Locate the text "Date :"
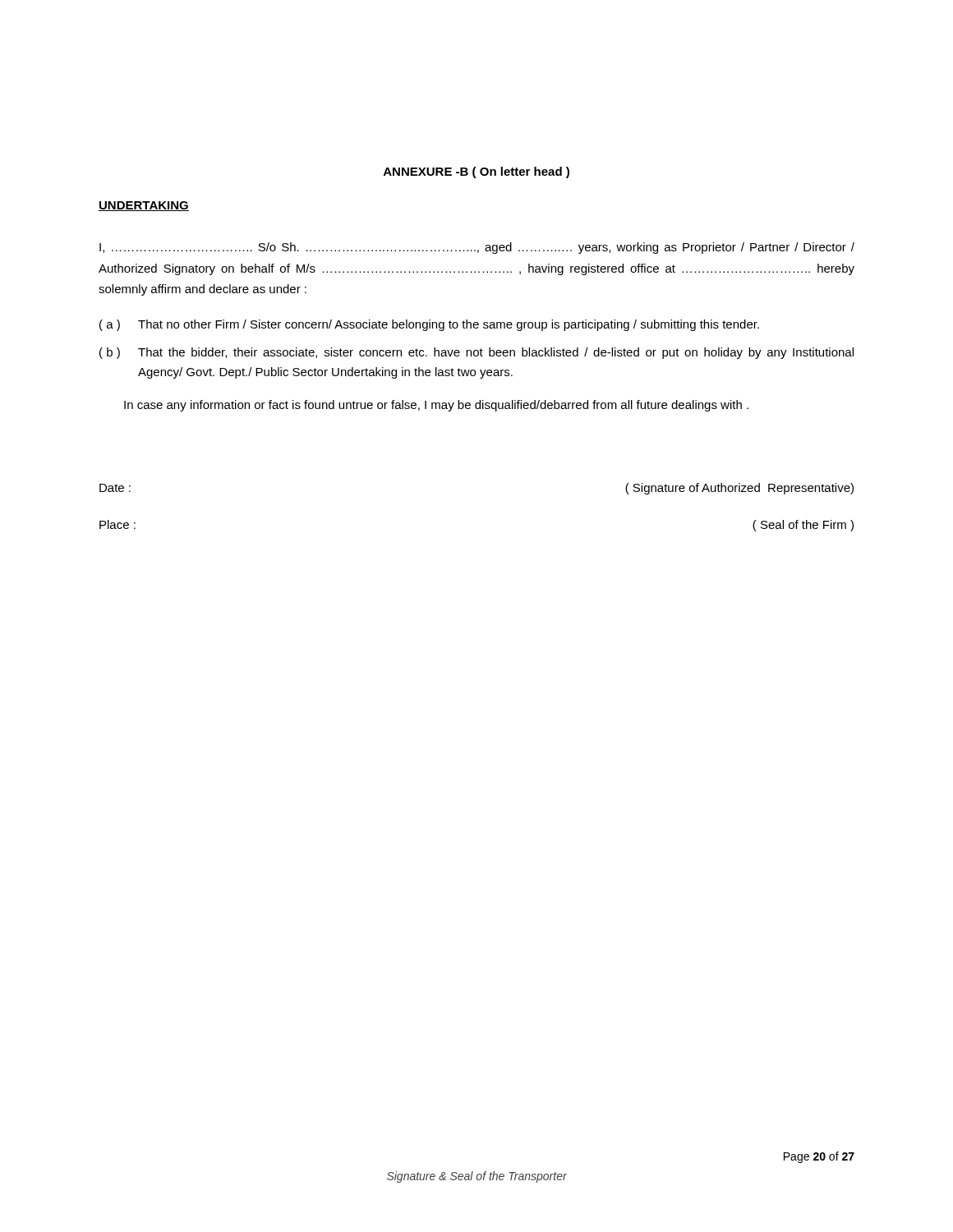953x1232 pixels. pos(115,487)
